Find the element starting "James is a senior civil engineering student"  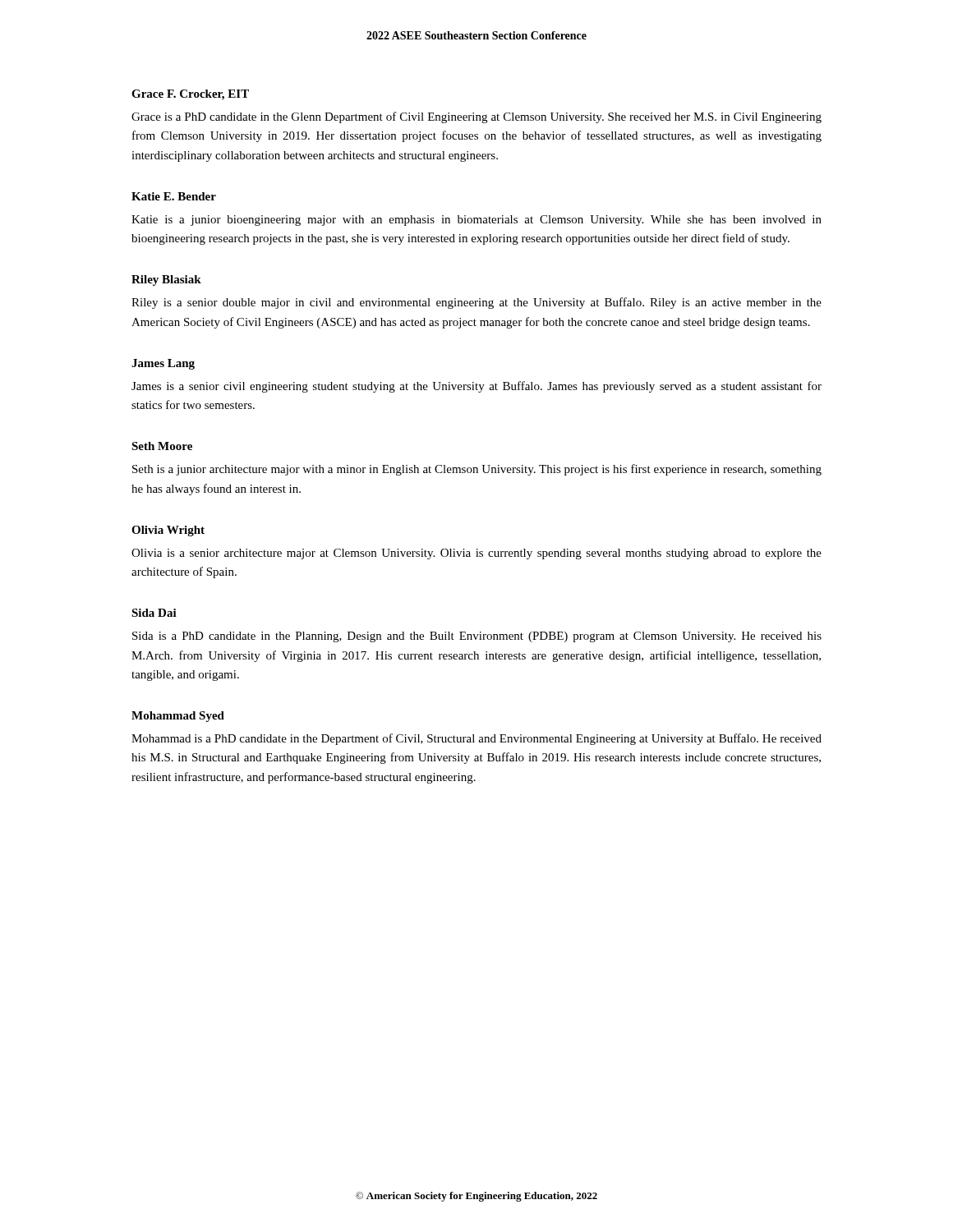(476, 395)
